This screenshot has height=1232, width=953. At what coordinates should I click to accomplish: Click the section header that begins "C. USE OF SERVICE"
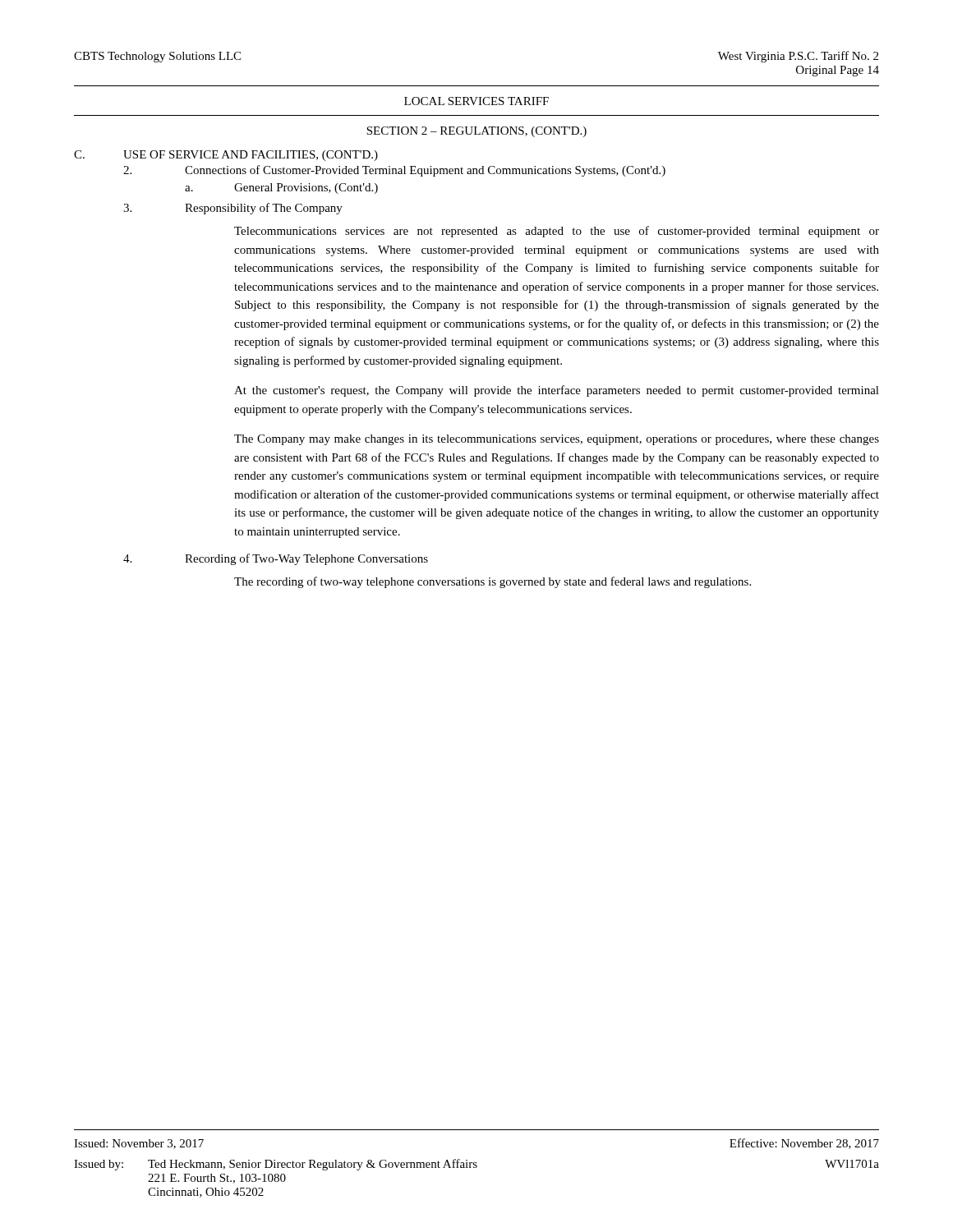tap(226, 155)
